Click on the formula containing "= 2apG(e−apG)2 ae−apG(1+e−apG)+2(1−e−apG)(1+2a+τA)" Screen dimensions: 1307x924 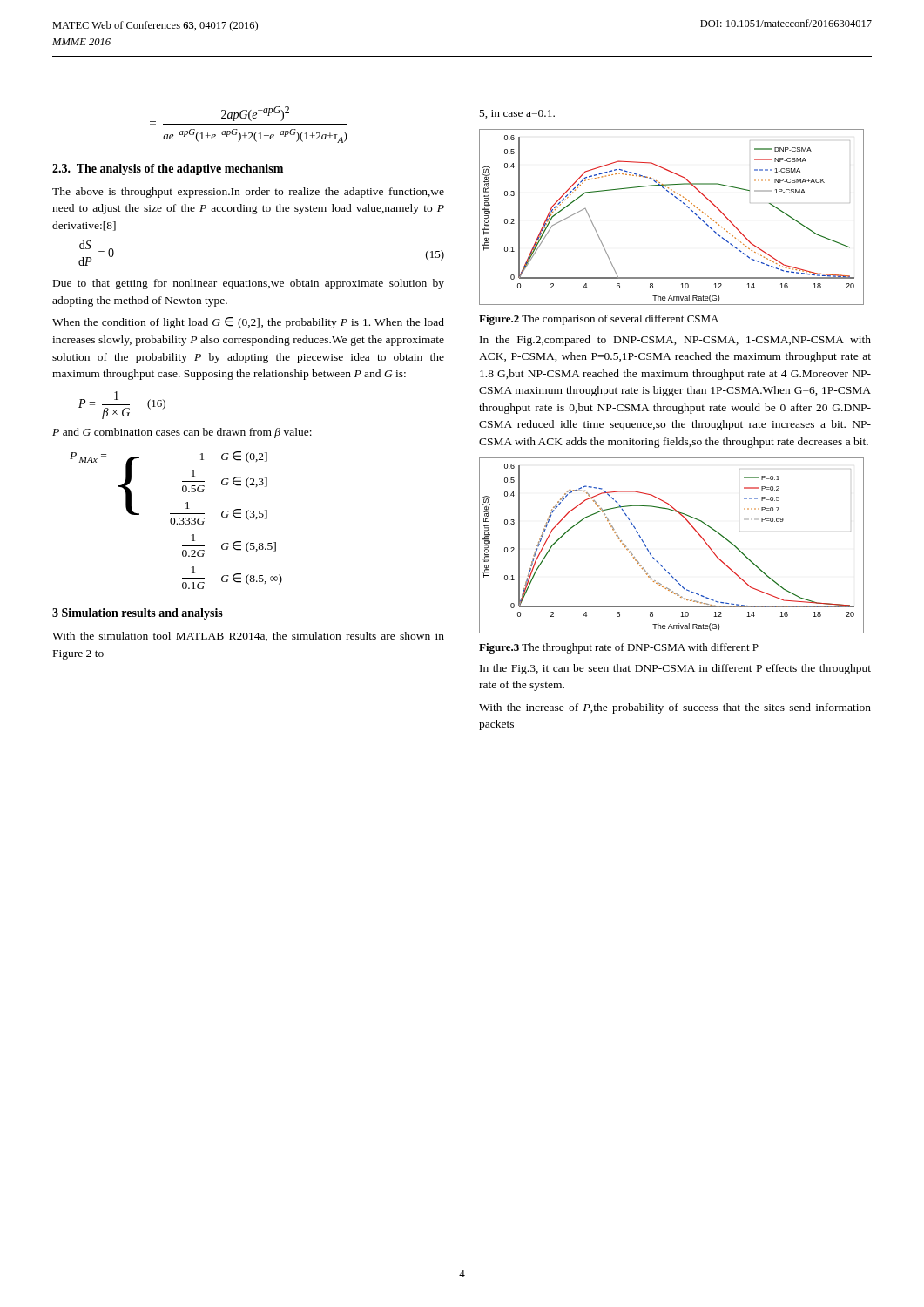tap(248, 124)
